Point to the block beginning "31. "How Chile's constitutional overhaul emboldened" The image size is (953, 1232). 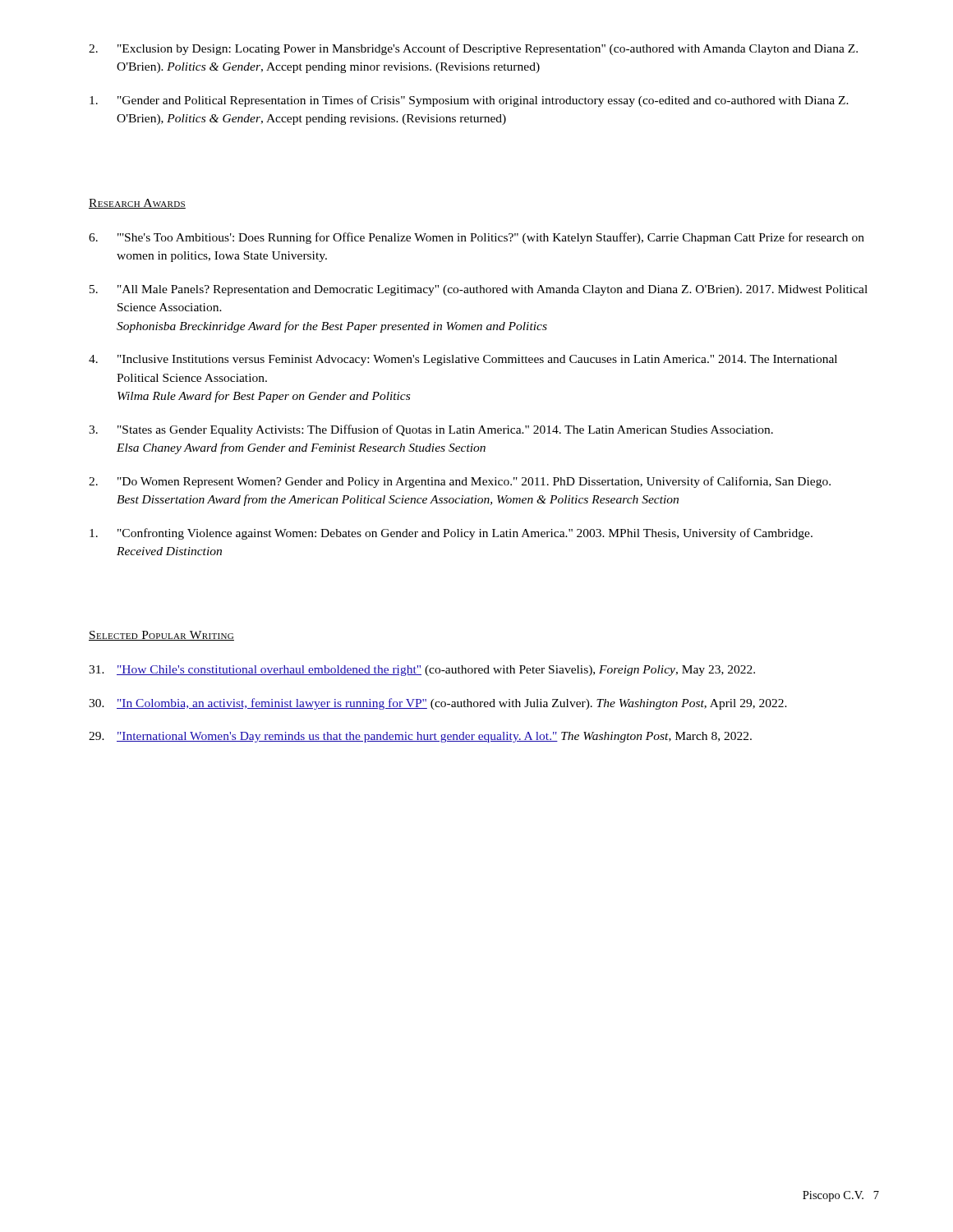484,670
